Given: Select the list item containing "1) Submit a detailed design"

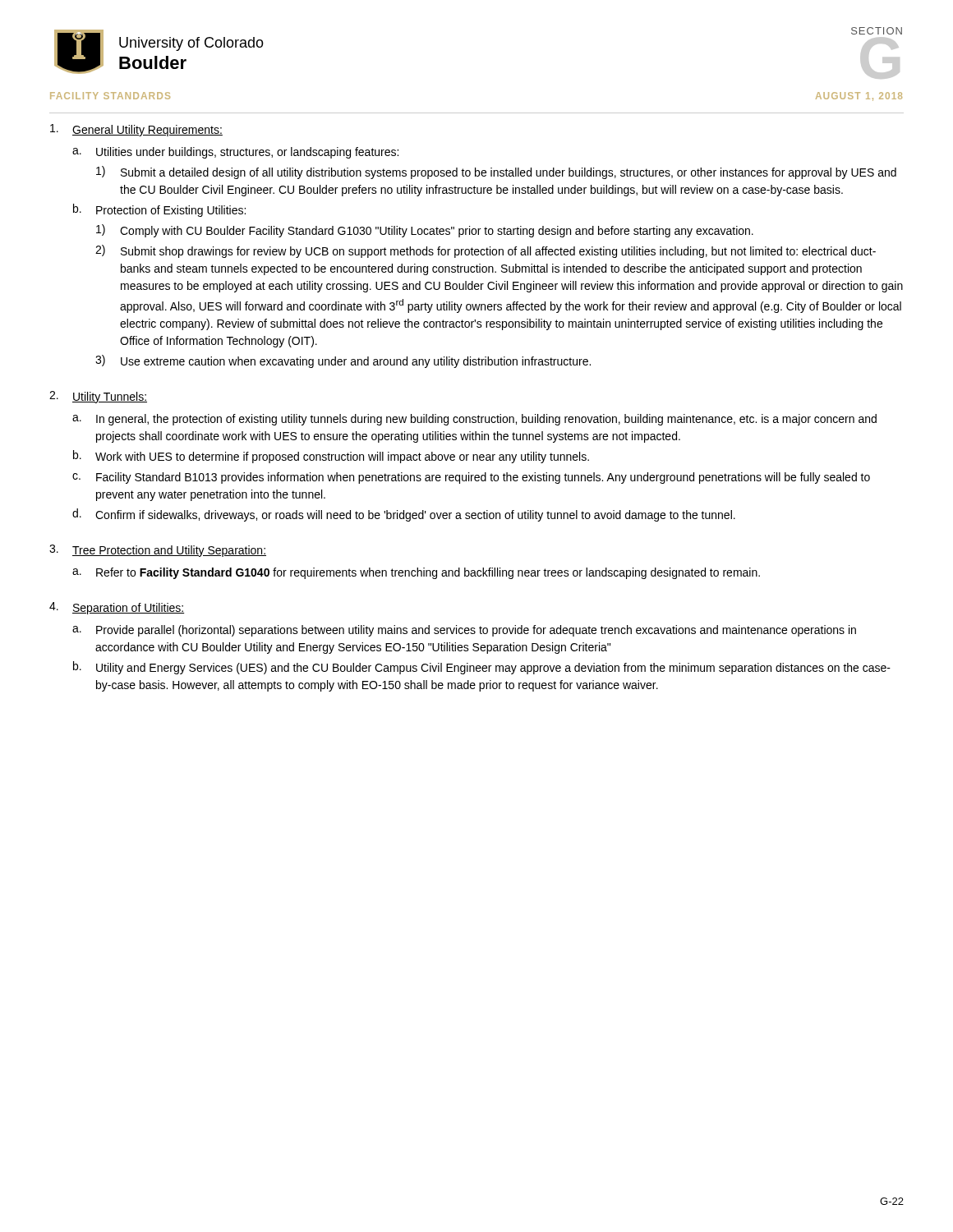Looking at the screenshot, I should coord(500,181).
